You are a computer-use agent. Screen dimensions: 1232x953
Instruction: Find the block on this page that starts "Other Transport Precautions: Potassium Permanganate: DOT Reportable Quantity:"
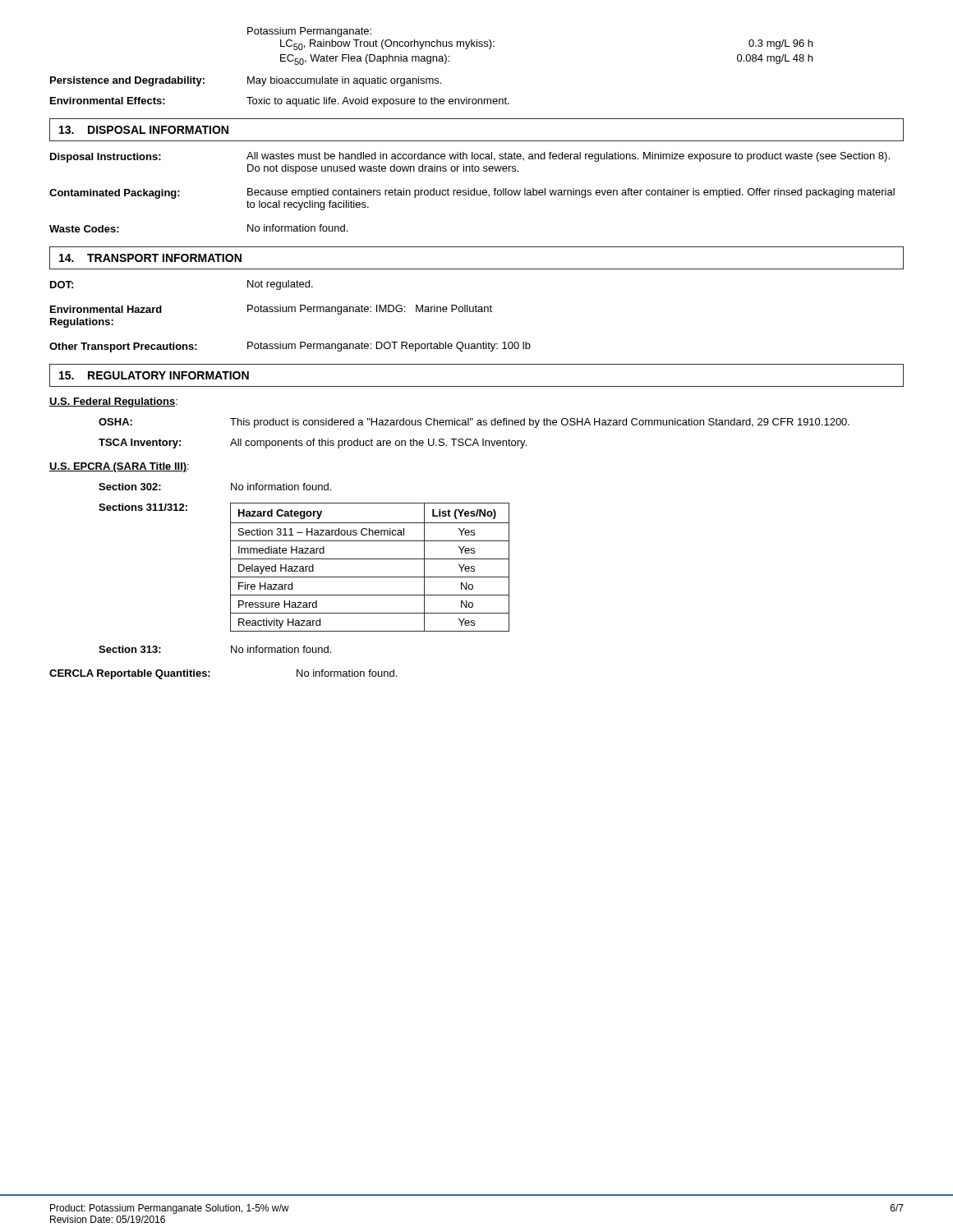476,346
